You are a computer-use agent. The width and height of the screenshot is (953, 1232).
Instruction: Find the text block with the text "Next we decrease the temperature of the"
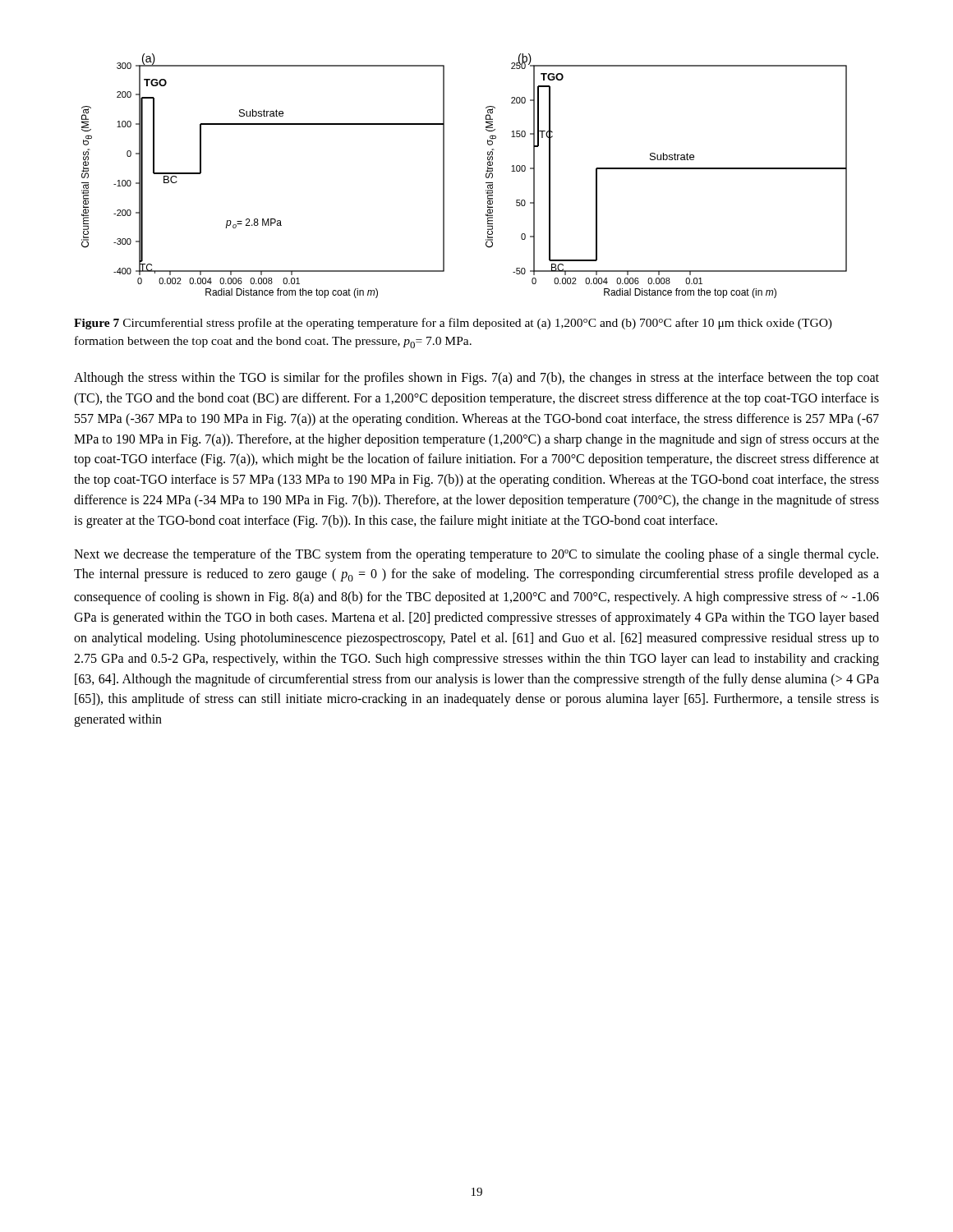tap(476, 636)
